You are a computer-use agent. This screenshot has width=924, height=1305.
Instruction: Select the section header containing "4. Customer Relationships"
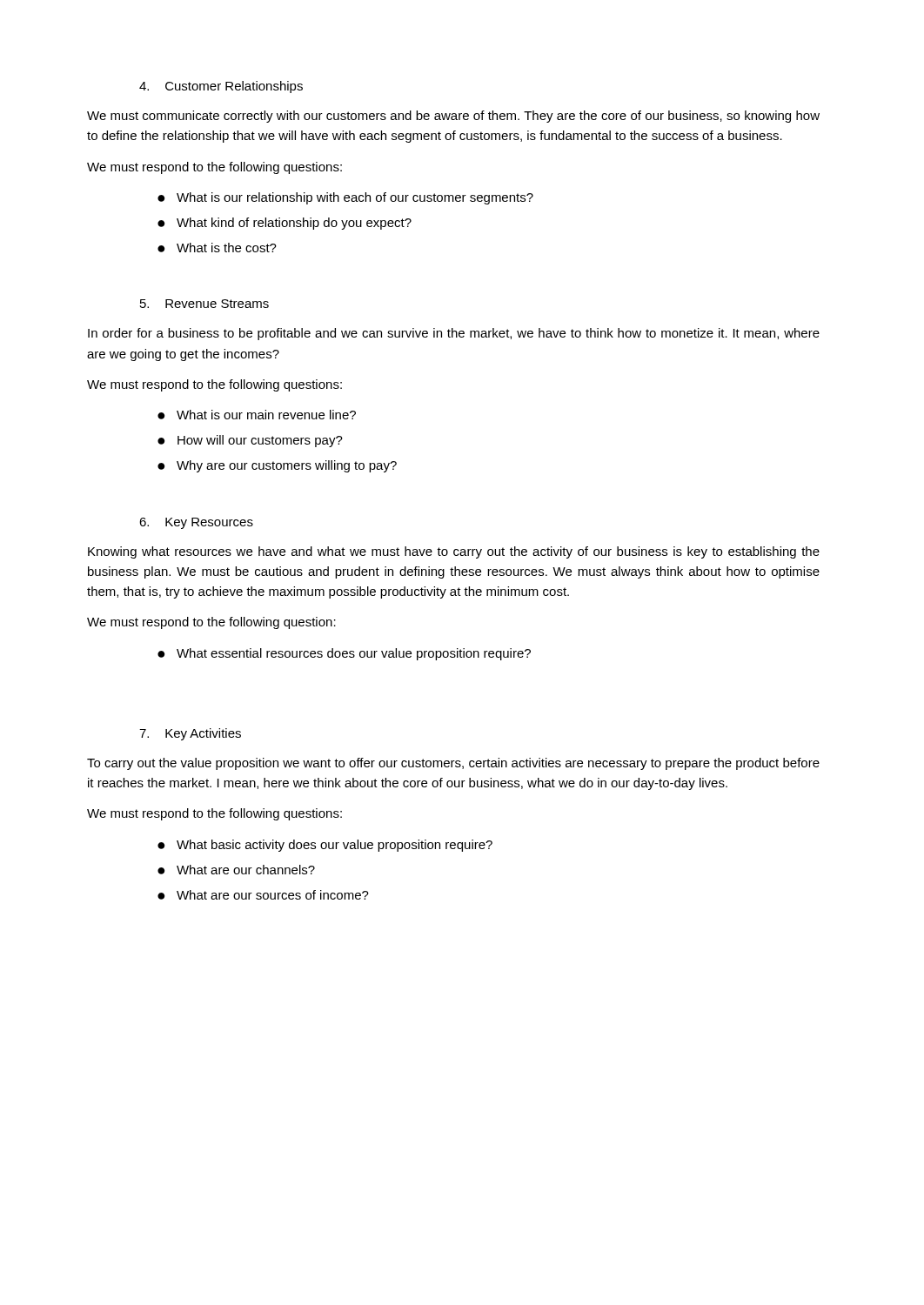point(221,86)
